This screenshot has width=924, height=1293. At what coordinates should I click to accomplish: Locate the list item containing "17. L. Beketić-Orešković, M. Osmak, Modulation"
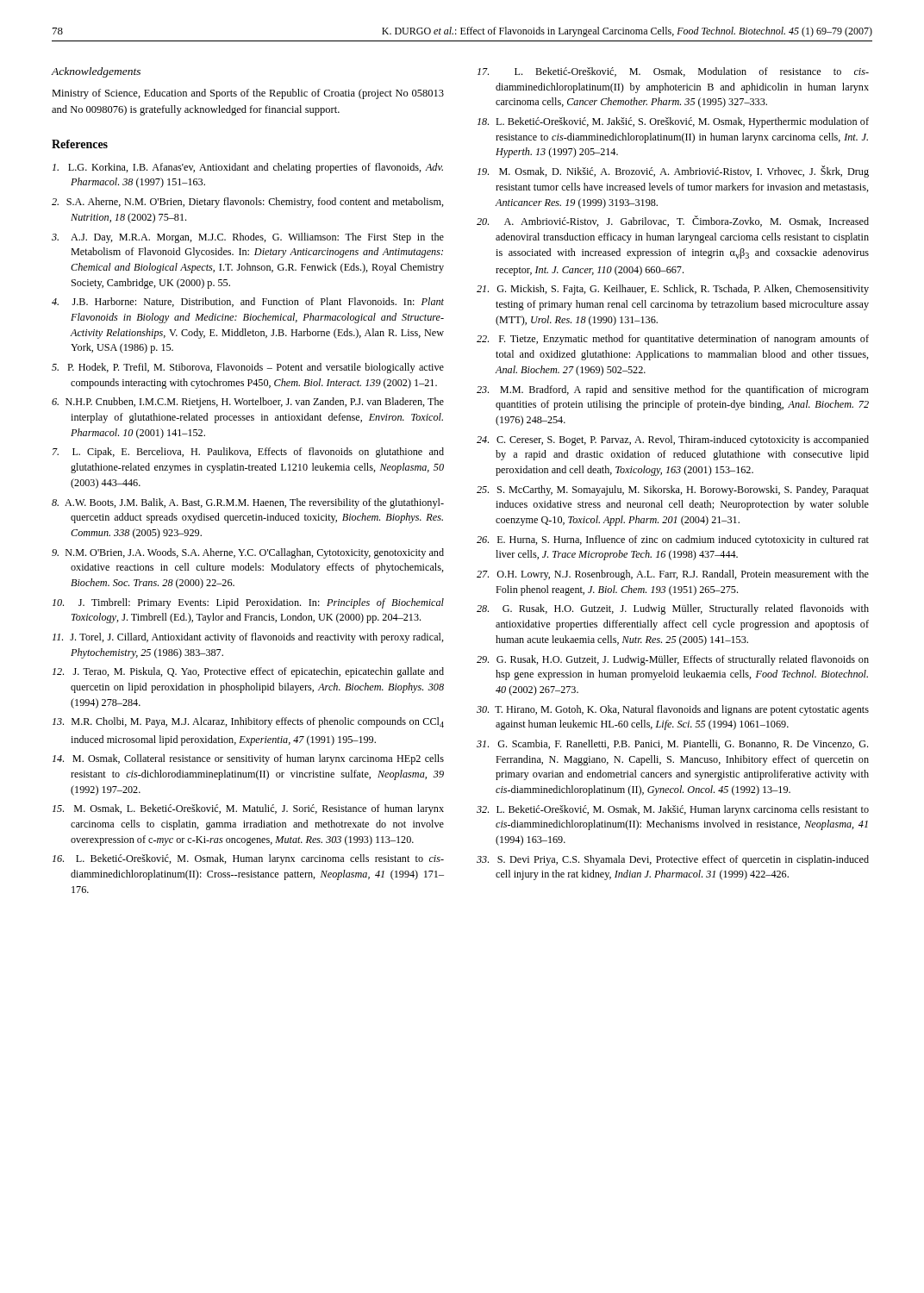(x=673, y=87)
